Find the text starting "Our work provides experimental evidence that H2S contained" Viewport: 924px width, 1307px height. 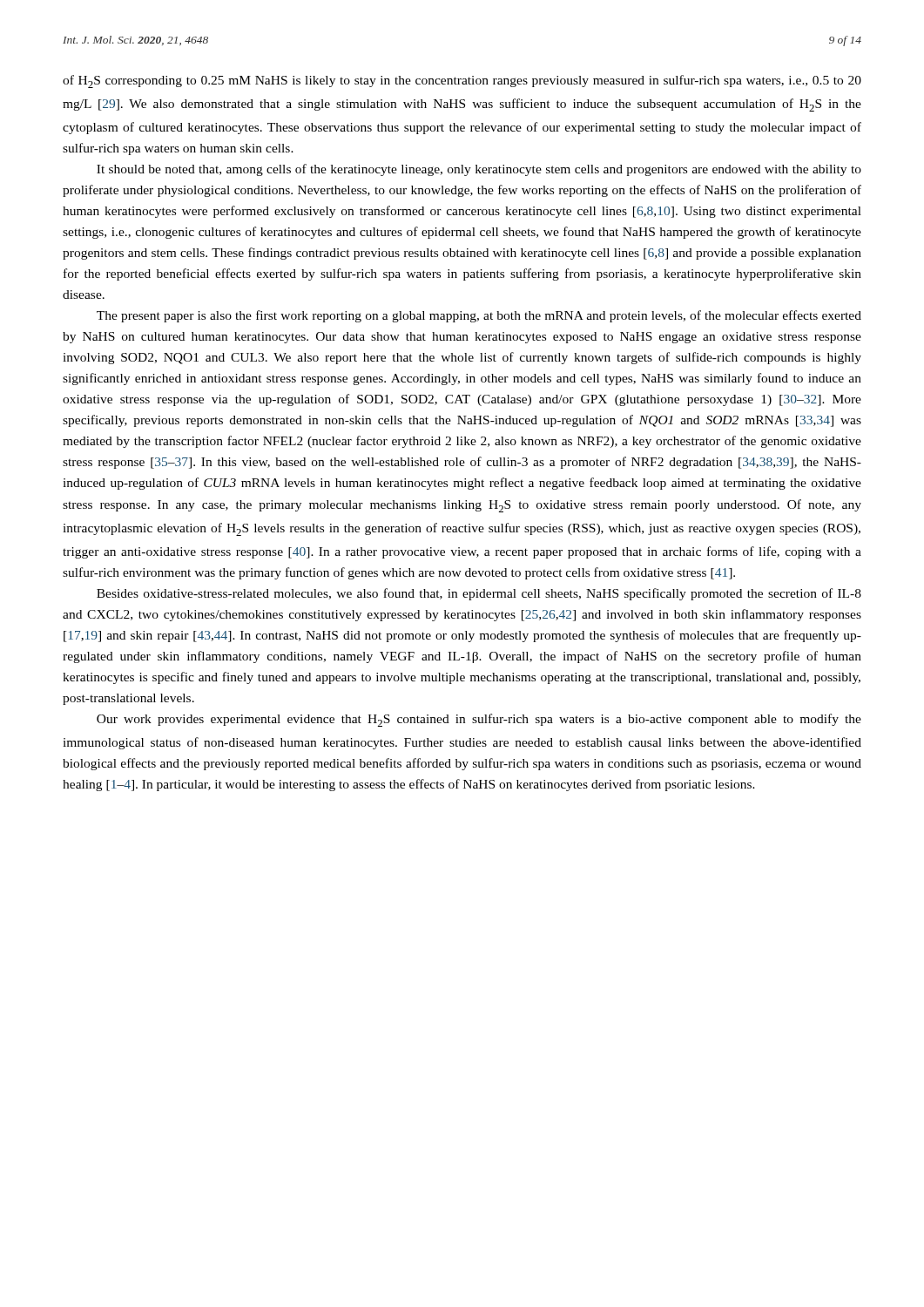(462, 751)
